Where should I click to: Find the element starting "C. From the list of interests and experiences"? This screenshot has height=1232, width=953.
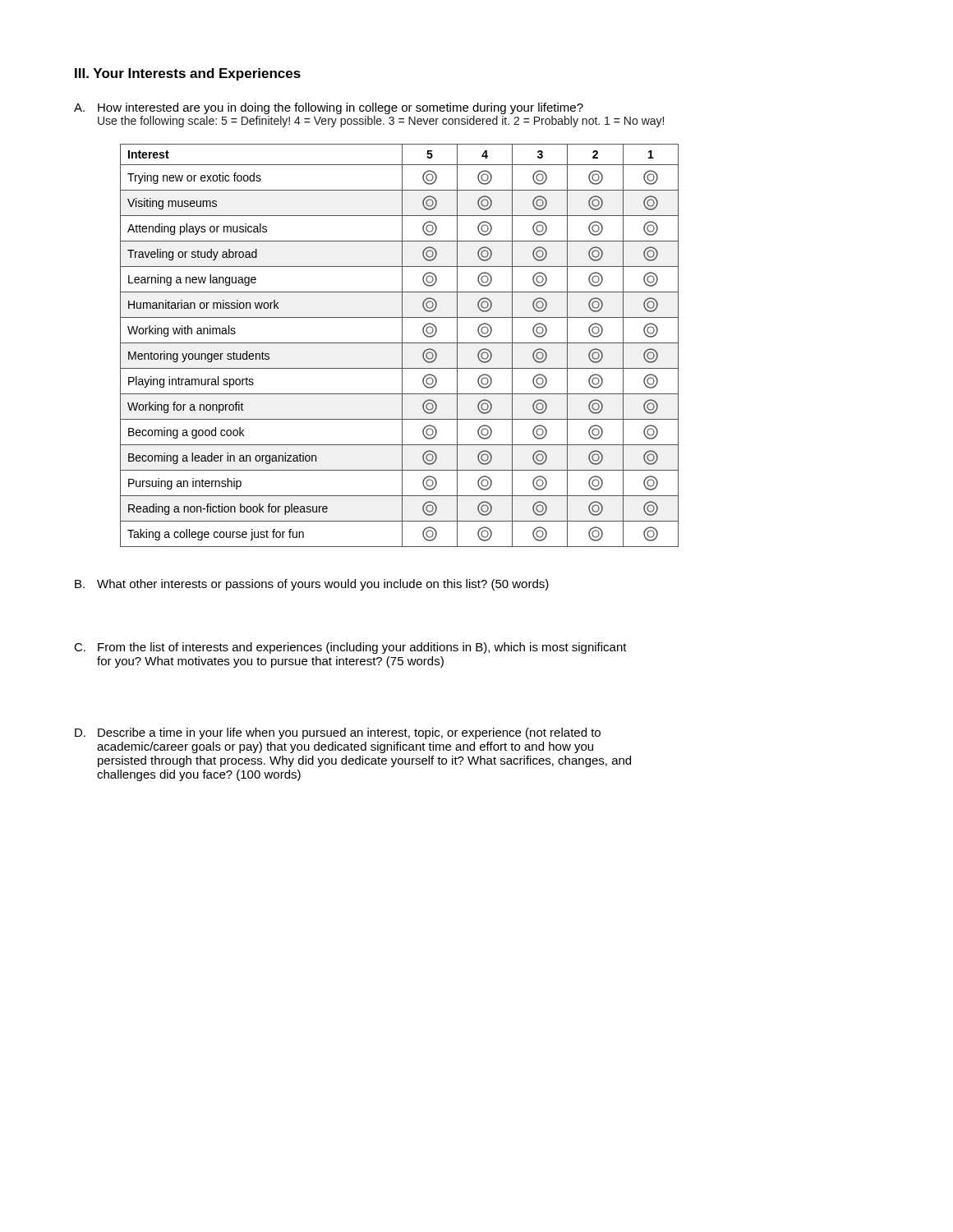476,654
